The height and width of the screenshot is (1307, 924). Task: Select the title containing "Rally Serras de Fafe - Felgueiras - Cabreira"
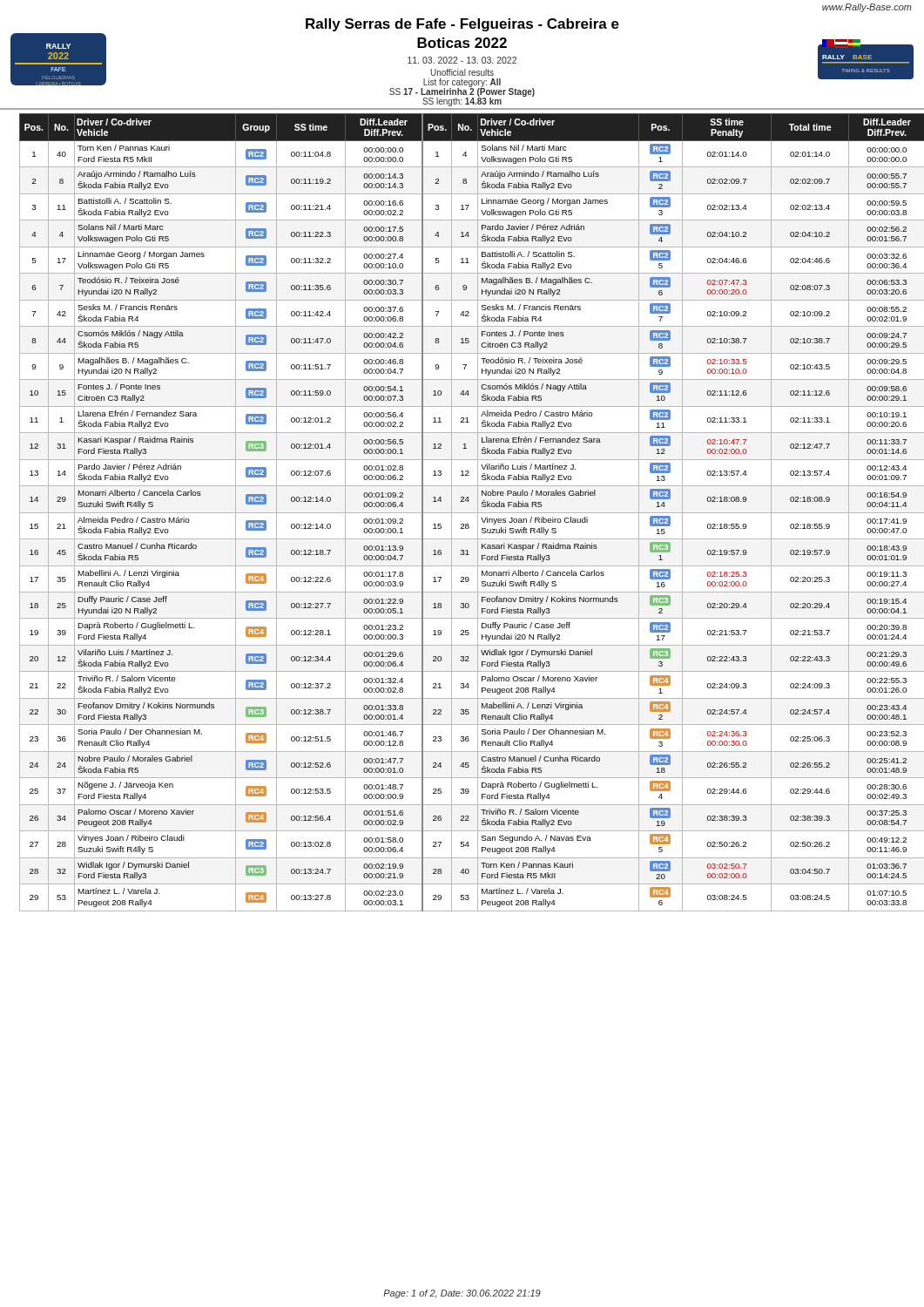[x=462, y=61]
